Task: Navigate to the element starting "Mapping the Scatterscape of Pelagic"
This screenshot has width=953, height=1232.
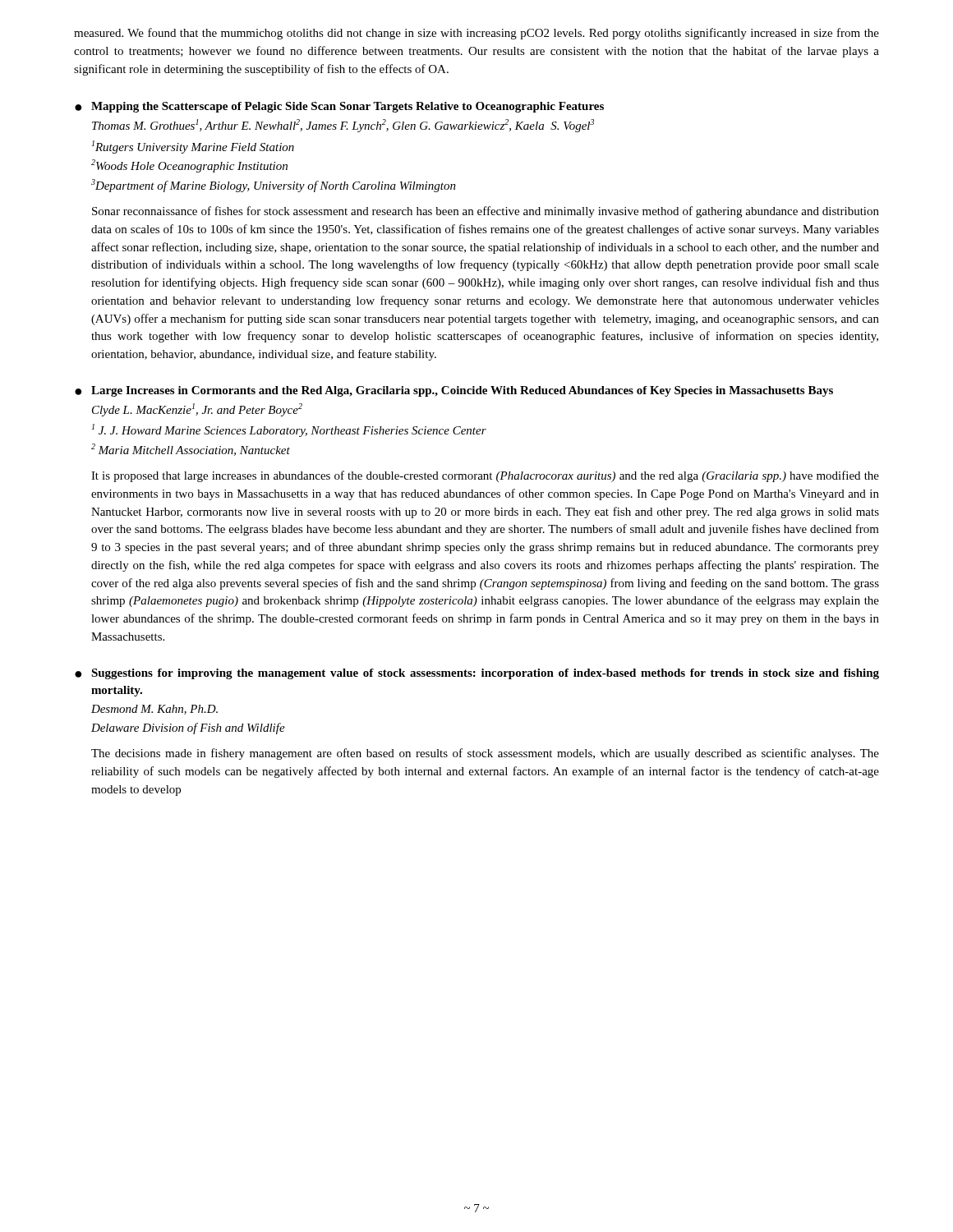Action: tap(348, 106)
